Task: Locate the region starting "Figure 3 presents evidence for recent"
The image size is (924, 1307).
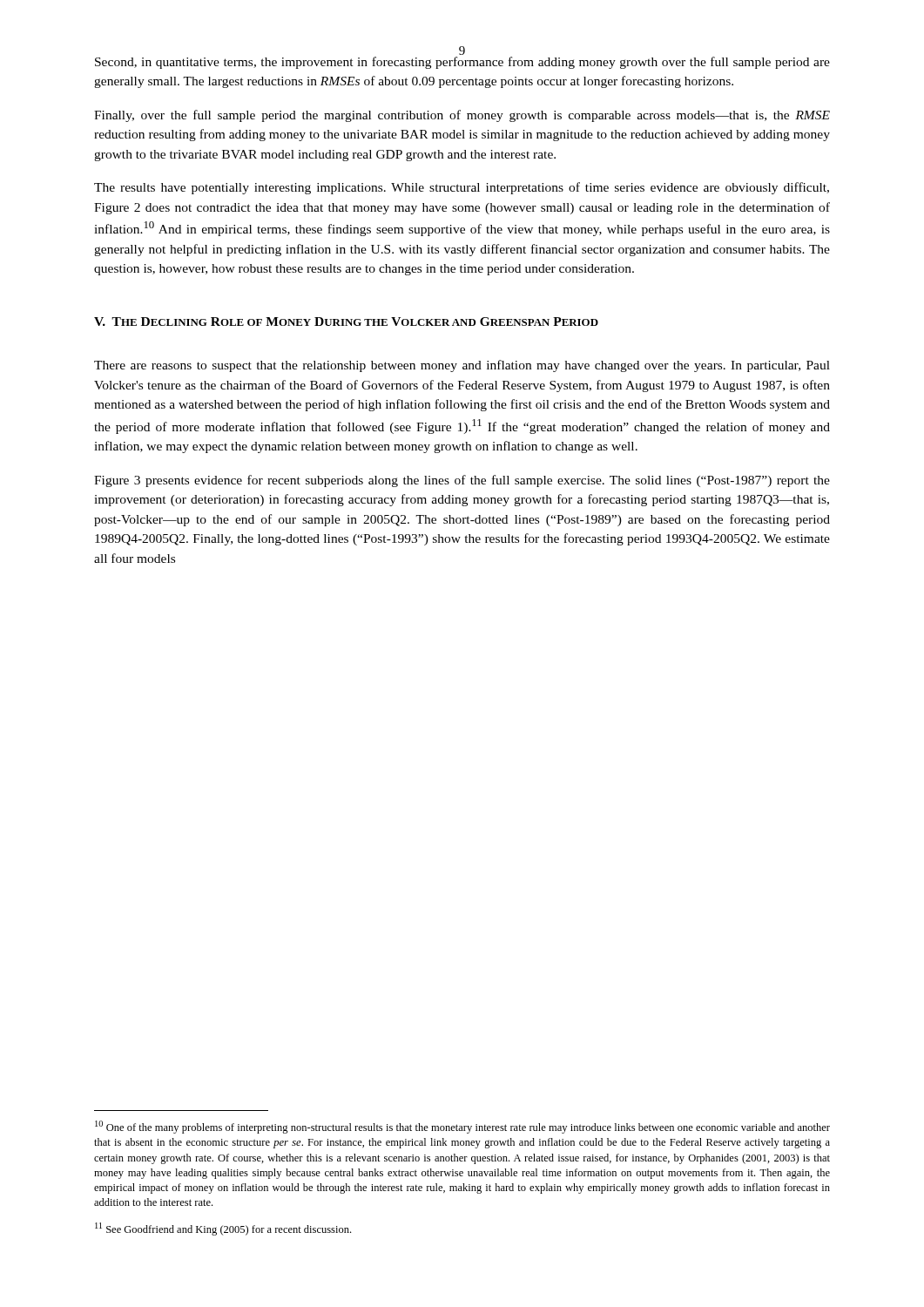Action: 462,519
